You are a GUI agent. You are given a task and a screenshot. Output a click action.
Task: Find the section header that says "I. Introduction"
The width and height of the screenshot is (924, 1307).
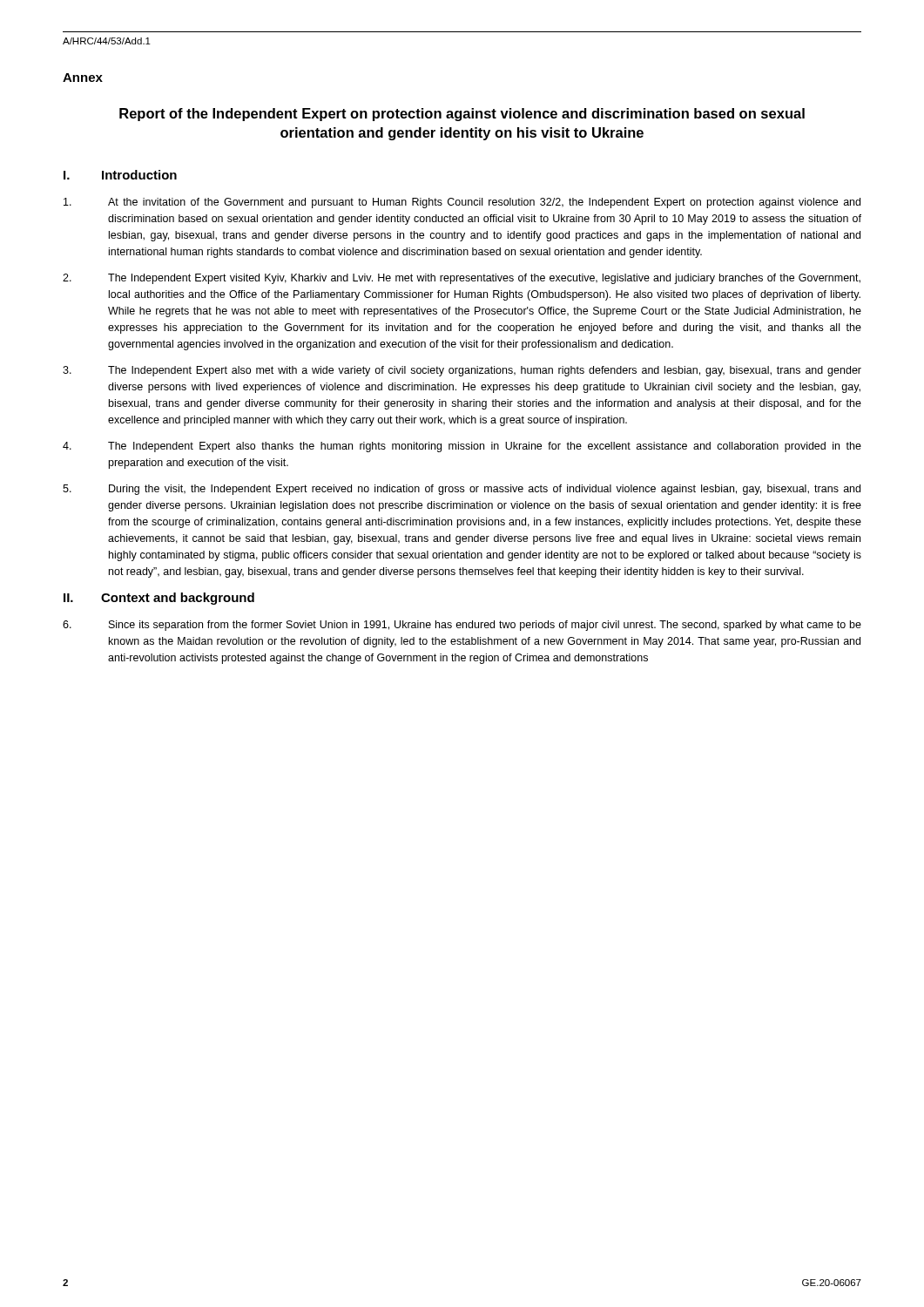click(x=120, y=174)
